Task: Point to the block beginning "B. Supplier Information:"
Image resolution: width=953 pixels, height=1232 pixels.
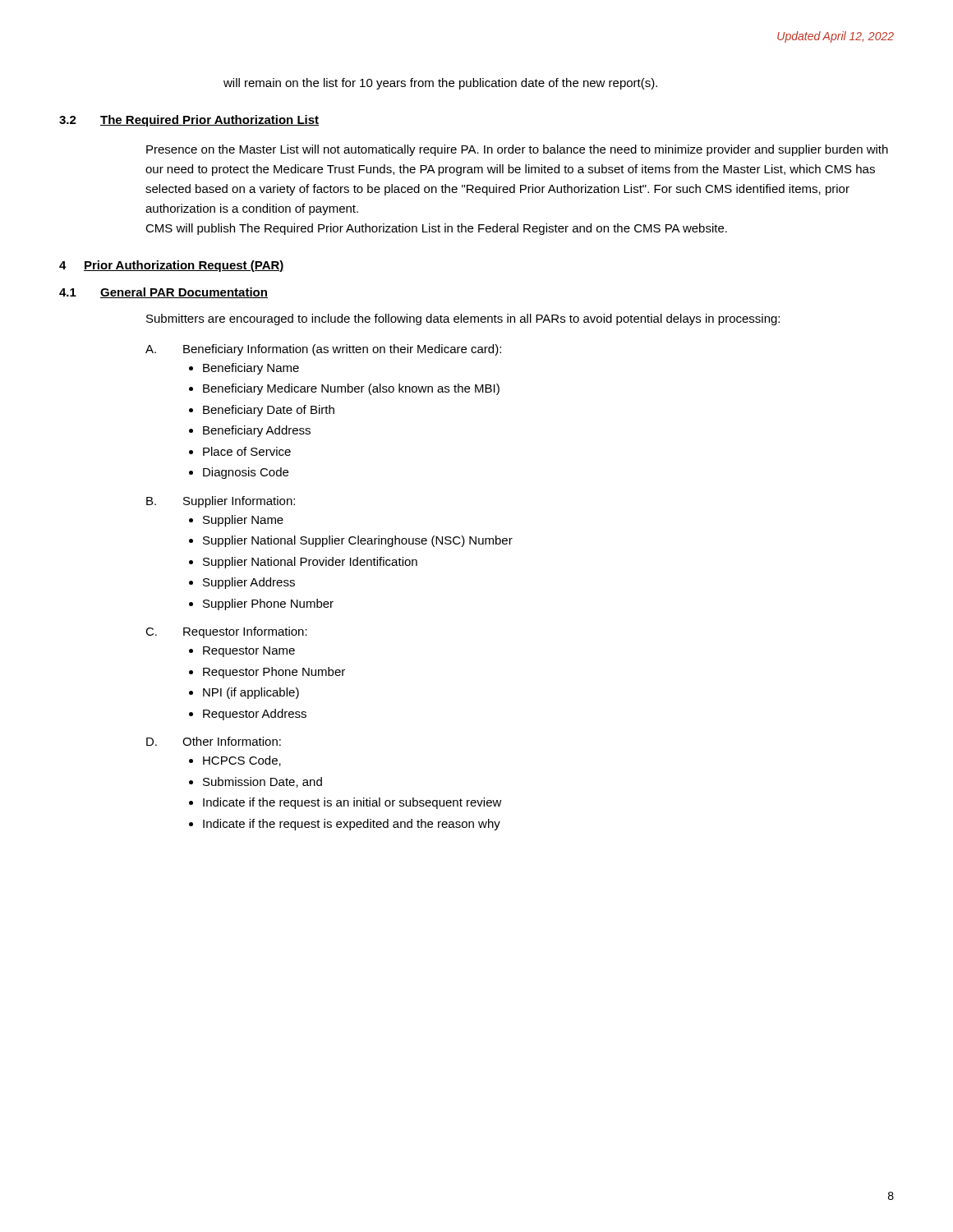Action: (221, 502)
